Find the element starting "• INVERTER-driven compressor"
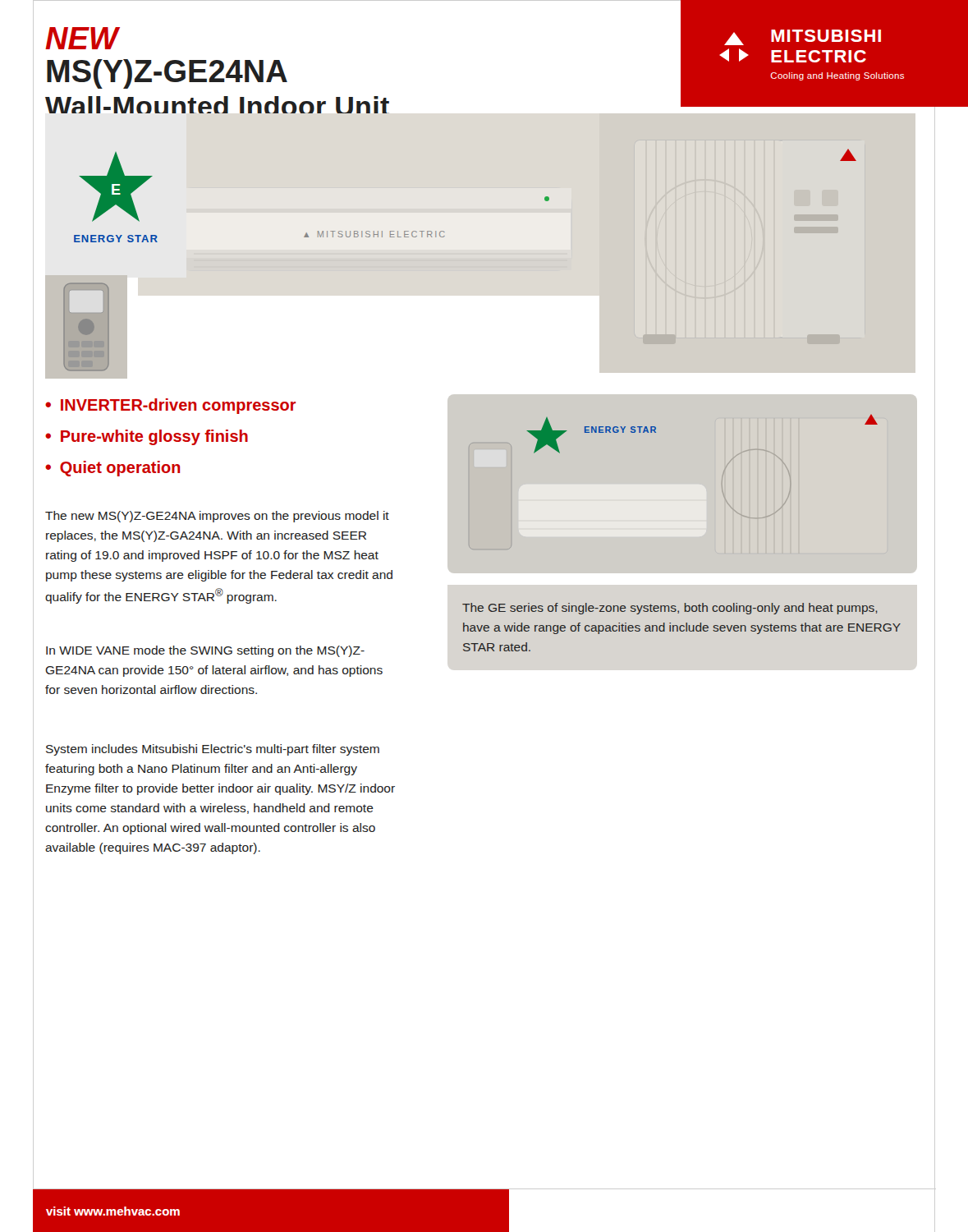This screenshot has height=1232, width=968. click(x=222, y=405)
